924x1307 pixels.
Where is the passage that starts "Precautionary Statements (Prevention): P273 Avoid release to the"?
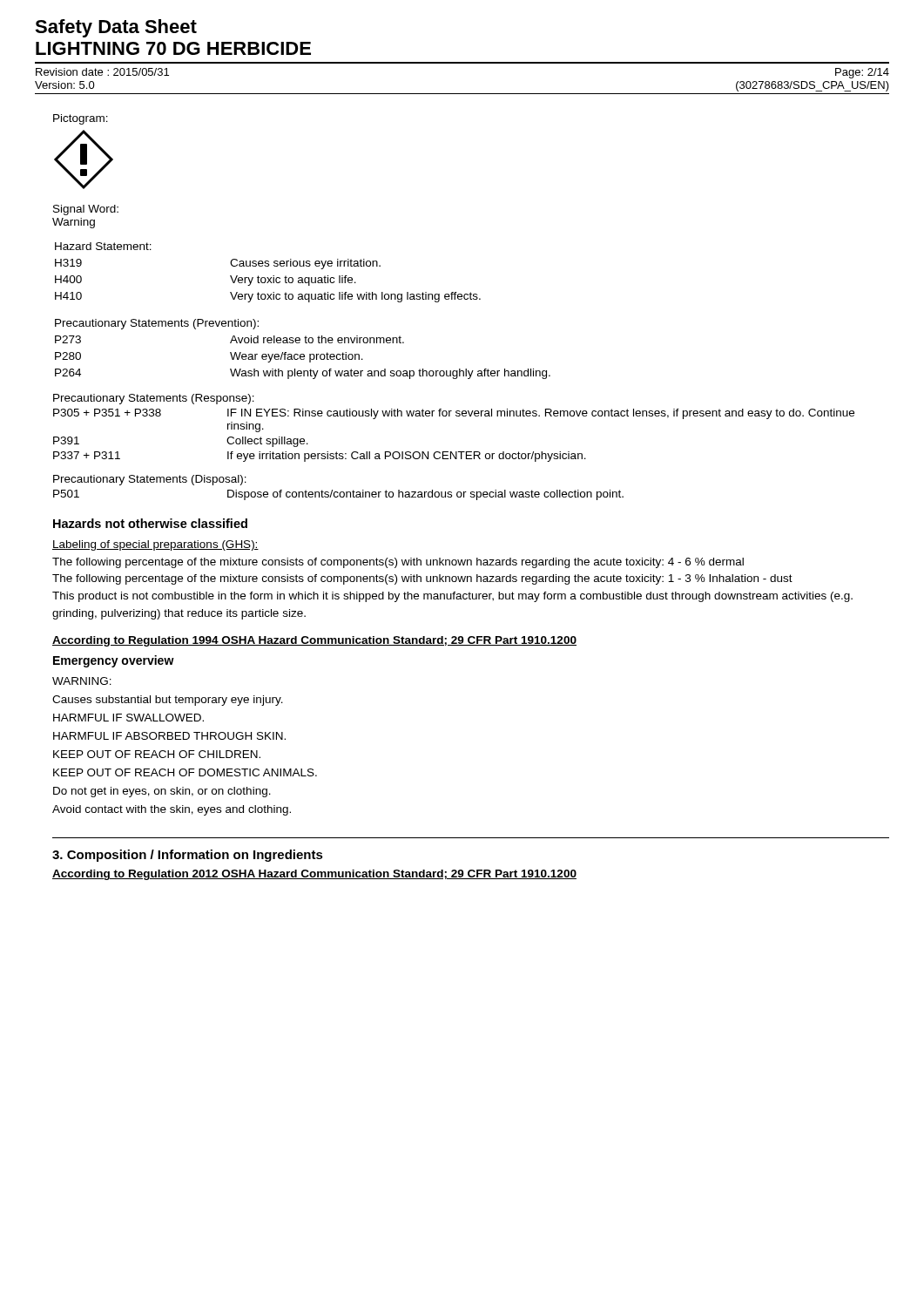[x=157, y=324]
